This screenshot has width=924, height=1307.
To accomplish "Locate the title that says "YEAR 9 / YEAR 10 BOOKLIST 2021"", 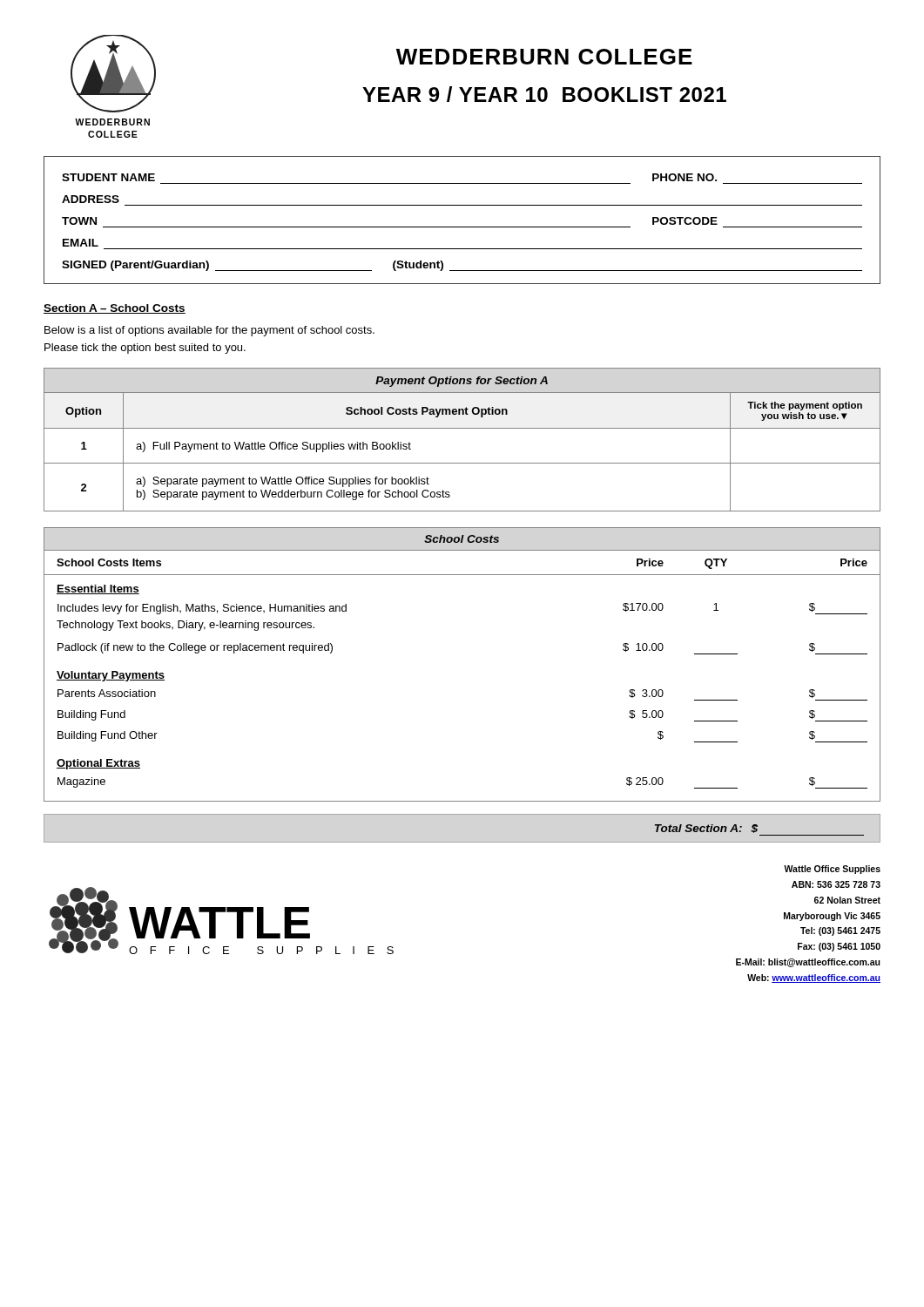I will [x=545, y=94].
